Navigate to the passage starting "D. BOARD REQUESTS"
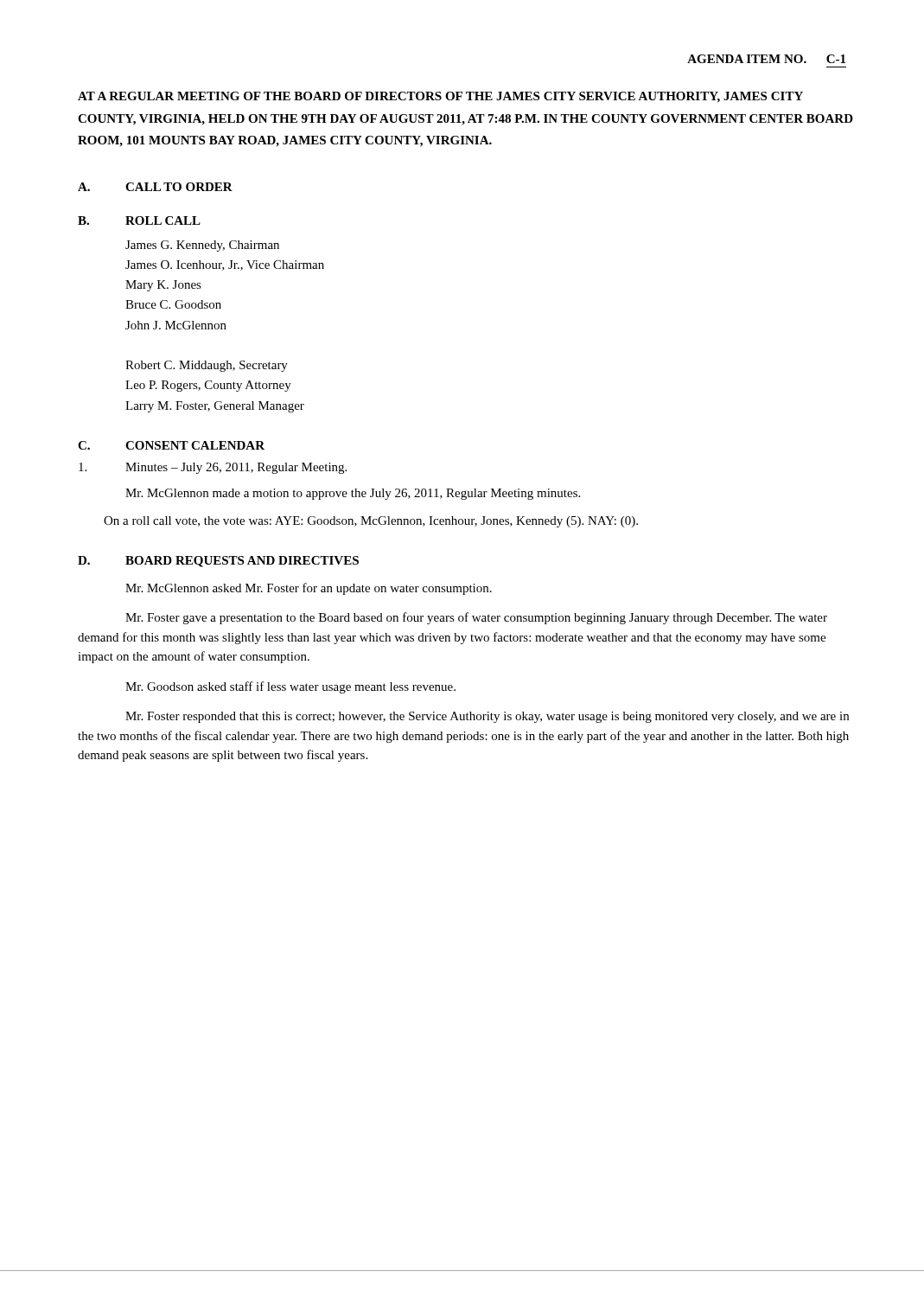The width and height of the screenshot is (924, 1297). tap(218, 560)
